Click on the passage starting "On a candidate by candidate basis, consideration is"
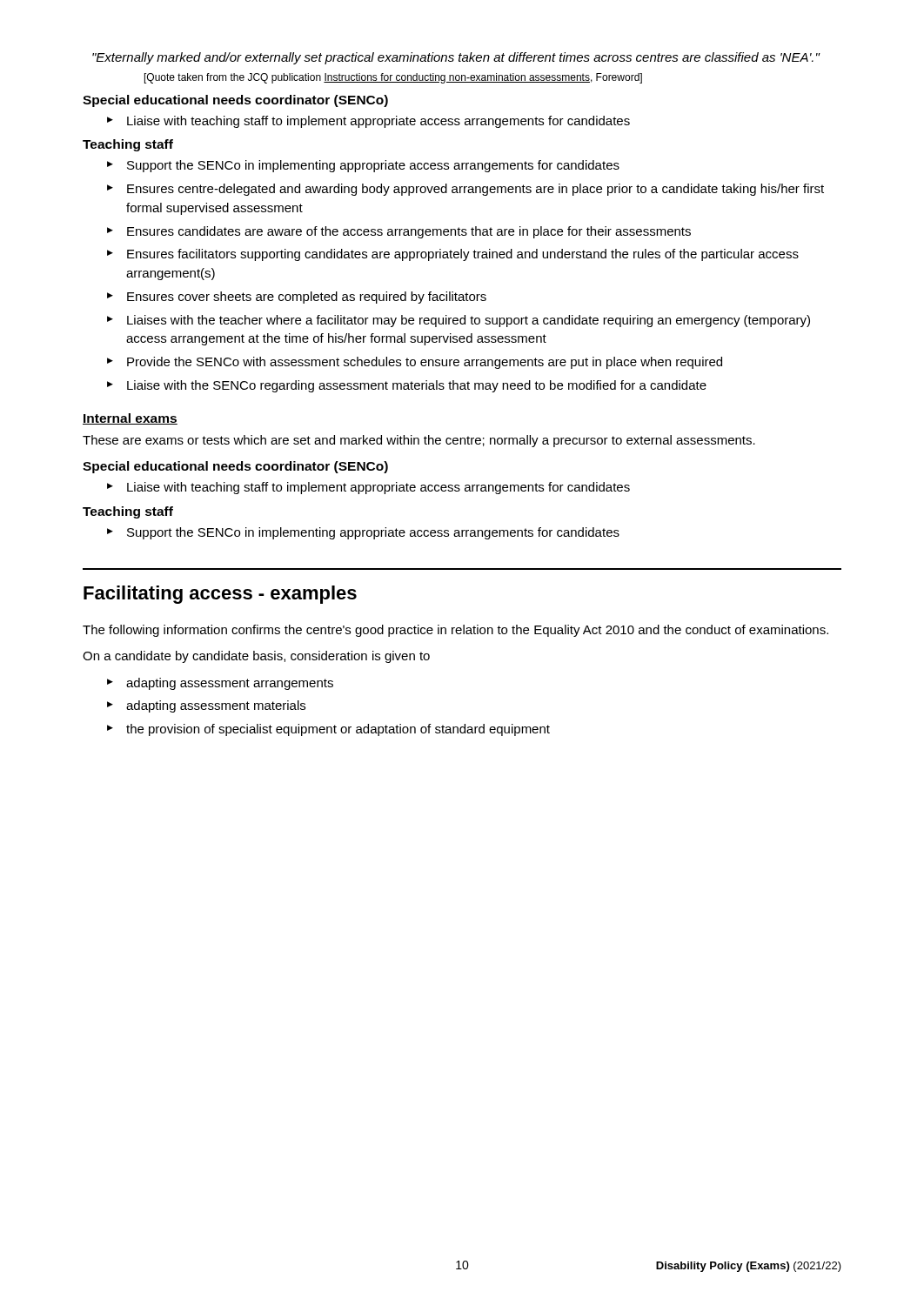This screenshot has width=924, height=1305. pos(256,656)
